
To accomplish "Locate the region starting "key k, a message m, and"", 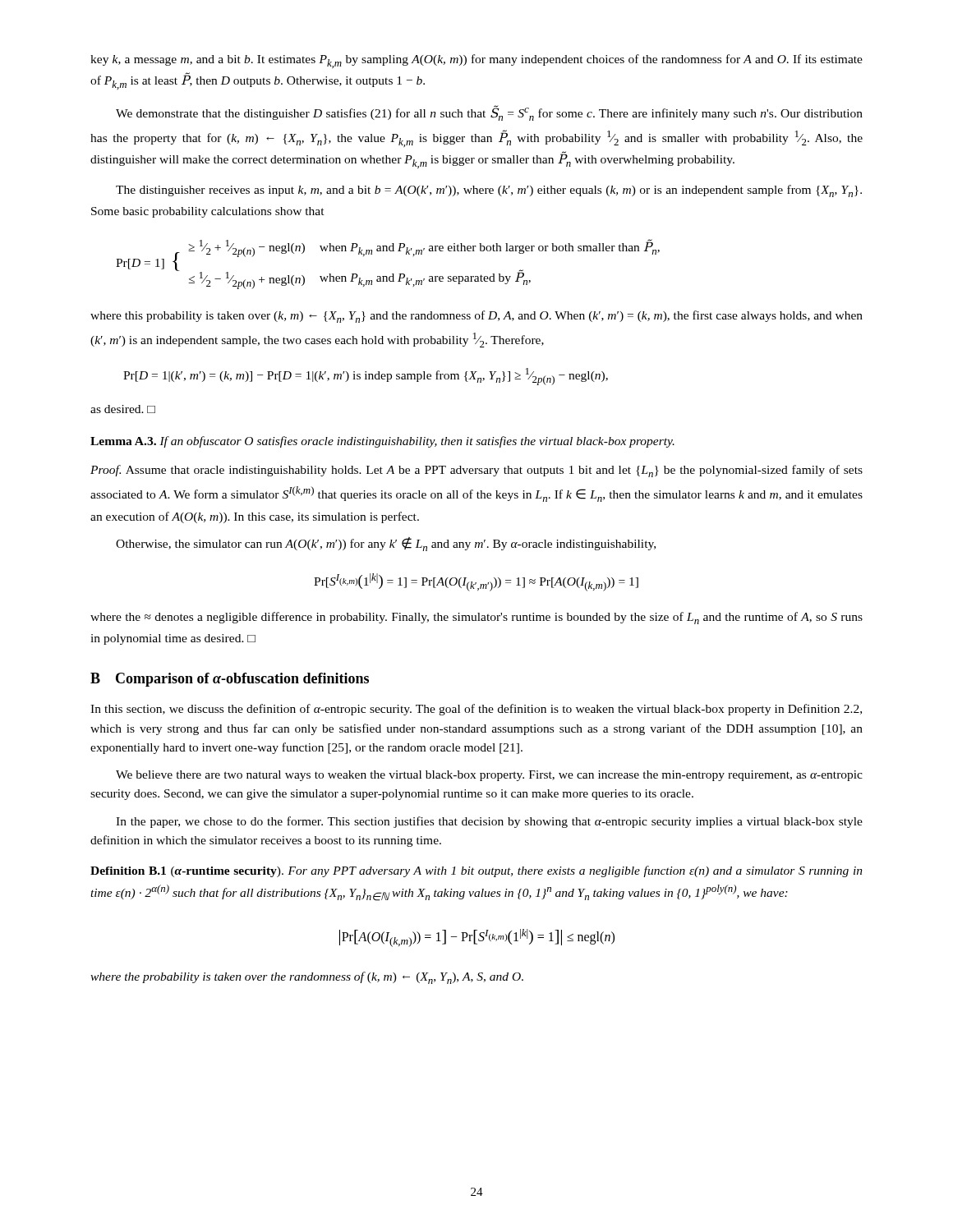I will pos(476,71).
